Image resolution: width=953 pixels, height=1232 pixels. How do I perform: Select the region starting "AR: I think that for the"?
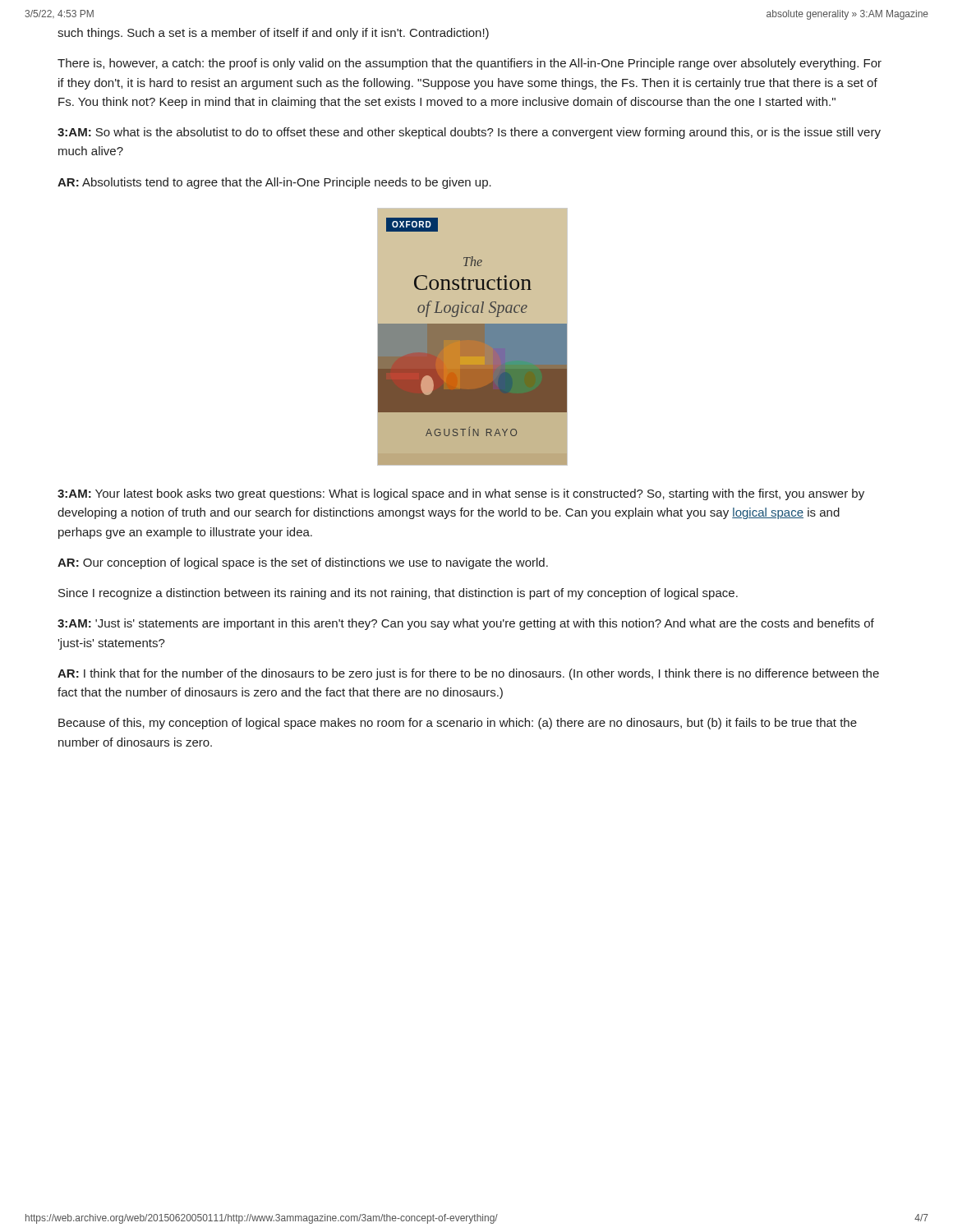click(468, 683)
